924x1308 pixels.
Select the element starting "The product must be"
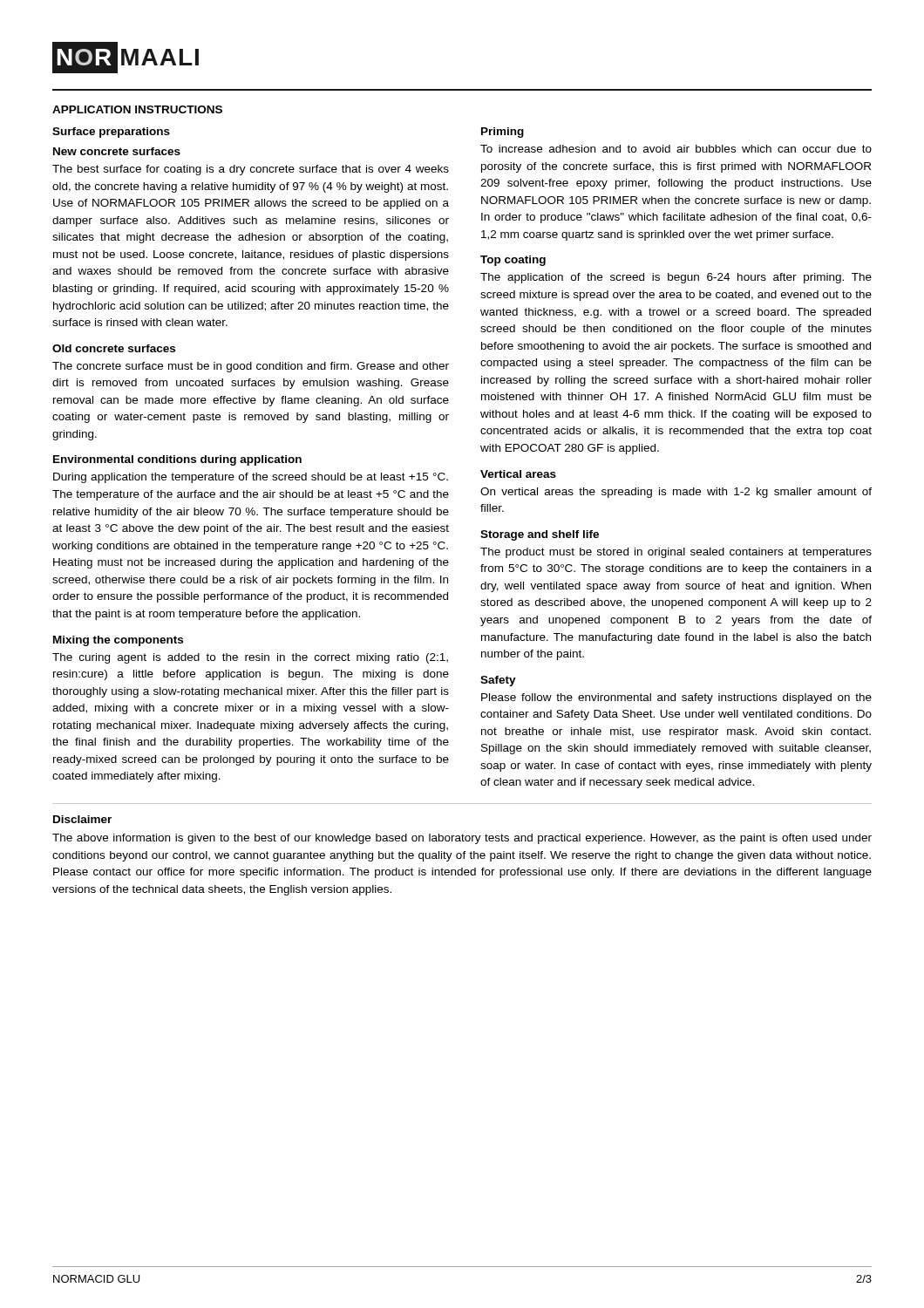676,602
